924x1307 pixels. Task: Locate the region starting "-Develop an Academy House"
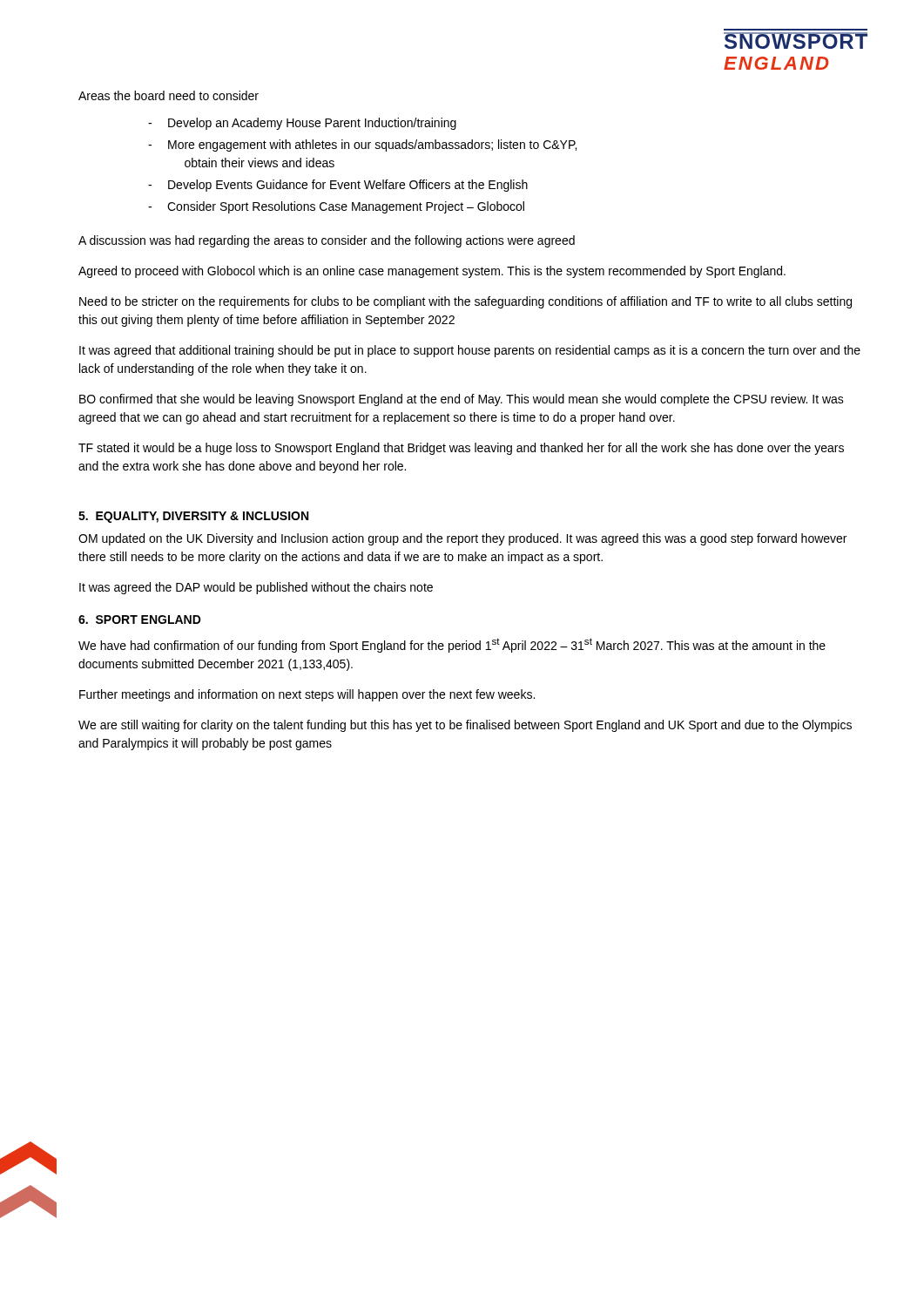302,123
